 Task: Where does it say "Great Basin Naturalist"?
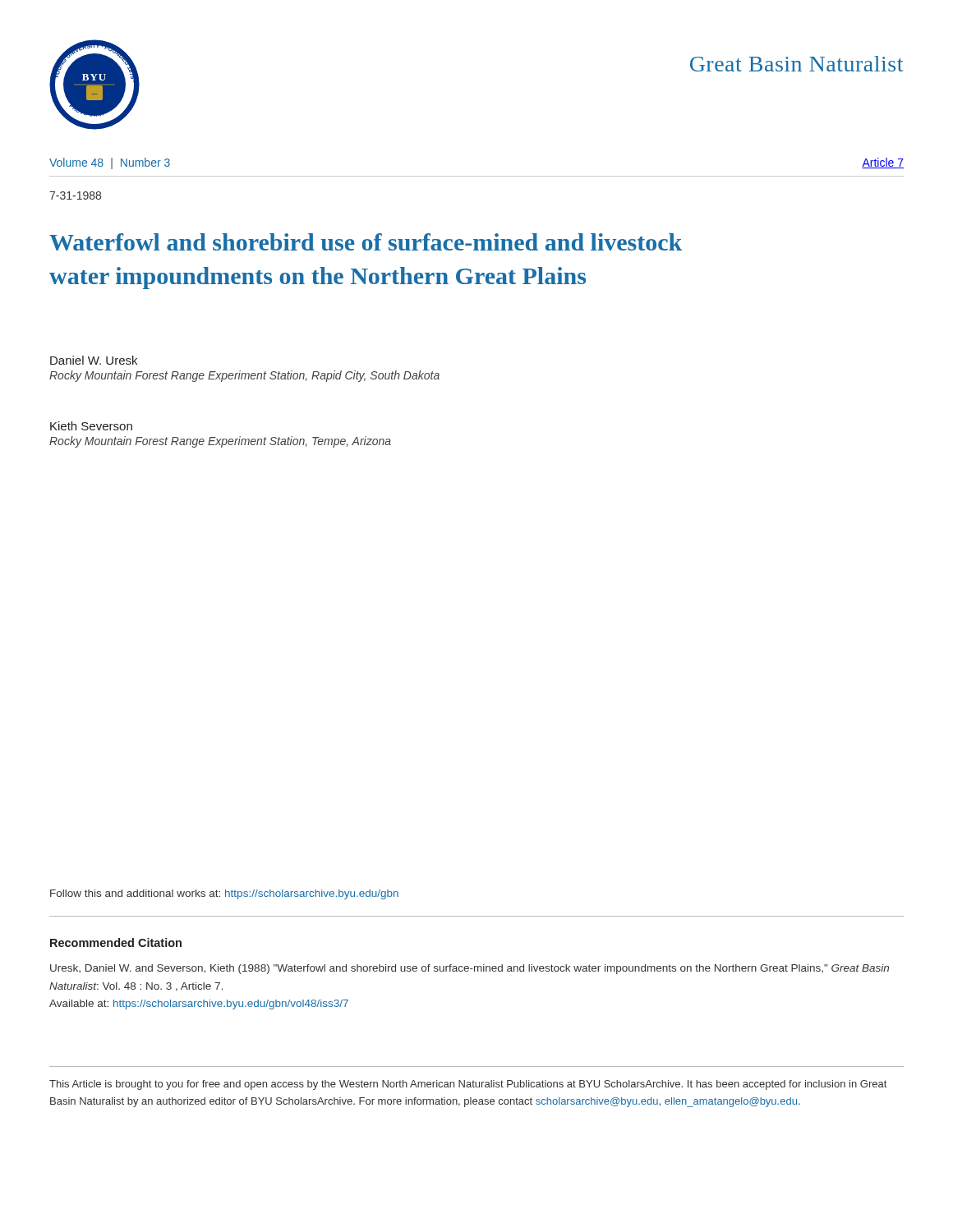coord(796,64)
